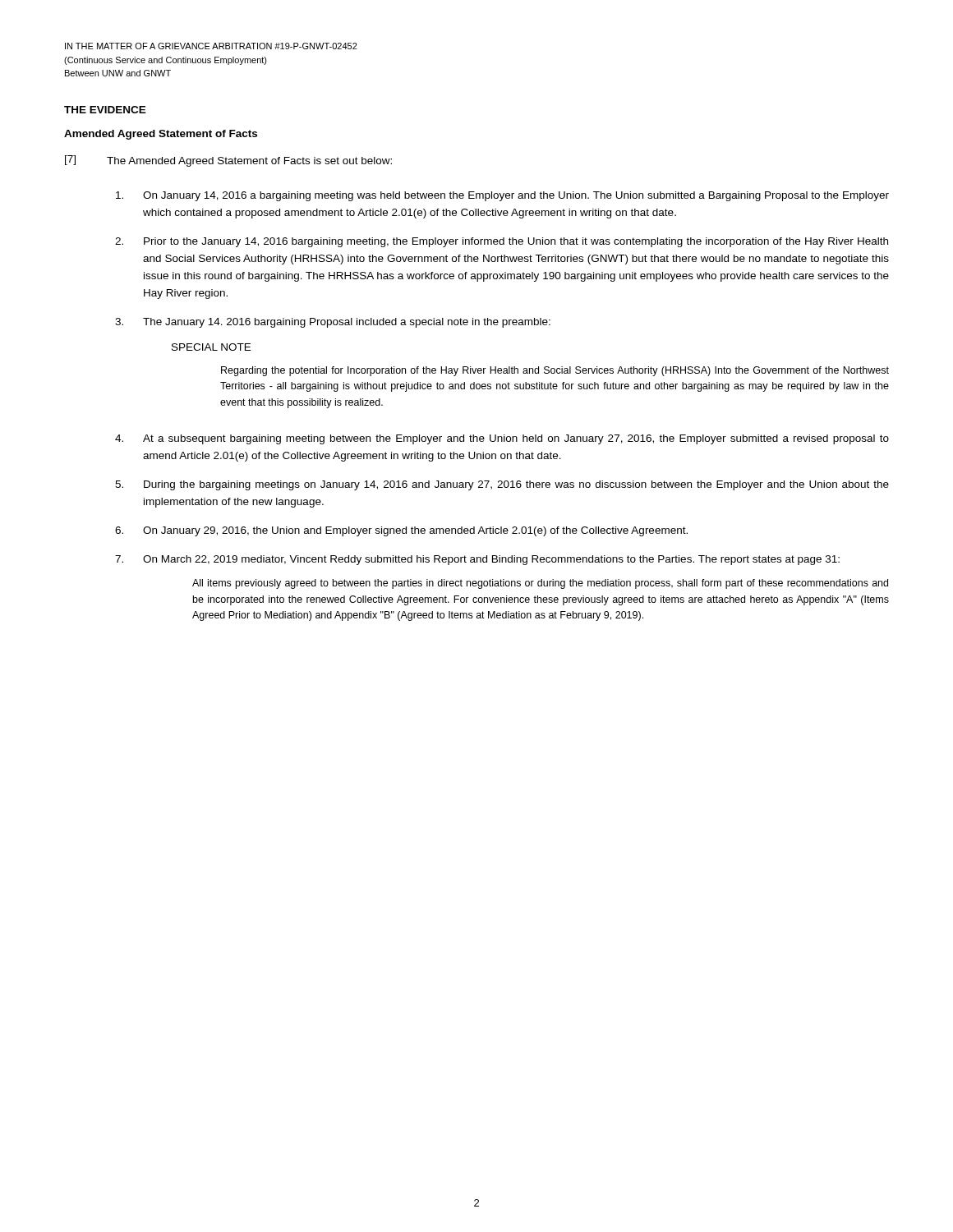Navigate to the element starting "On January 14, 2016"
This screenshot has height=1232, width=953.
pyautogui.click(x=502, y=205)
